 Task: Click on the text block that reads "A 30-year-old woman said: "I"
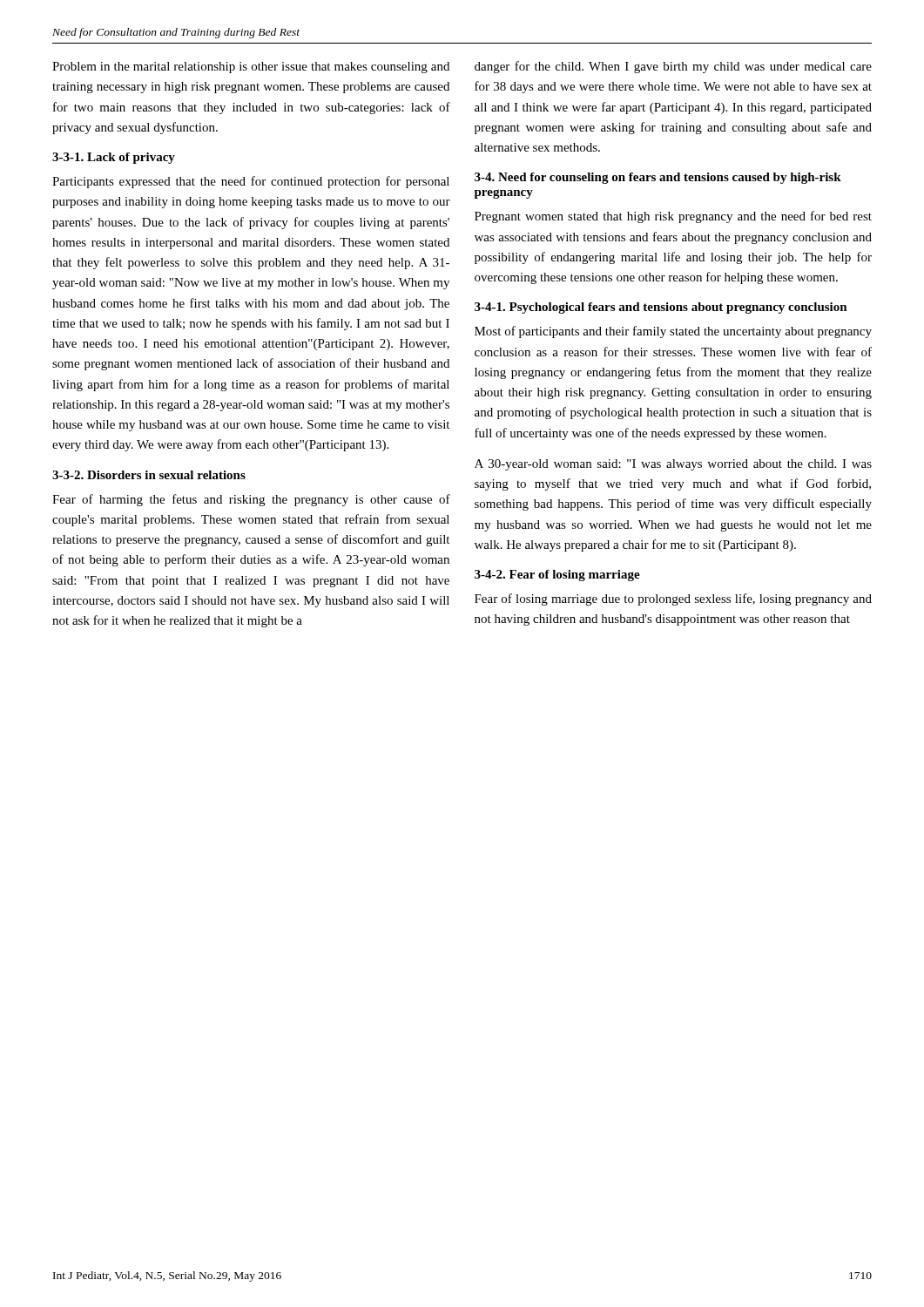tap(673, 504)
